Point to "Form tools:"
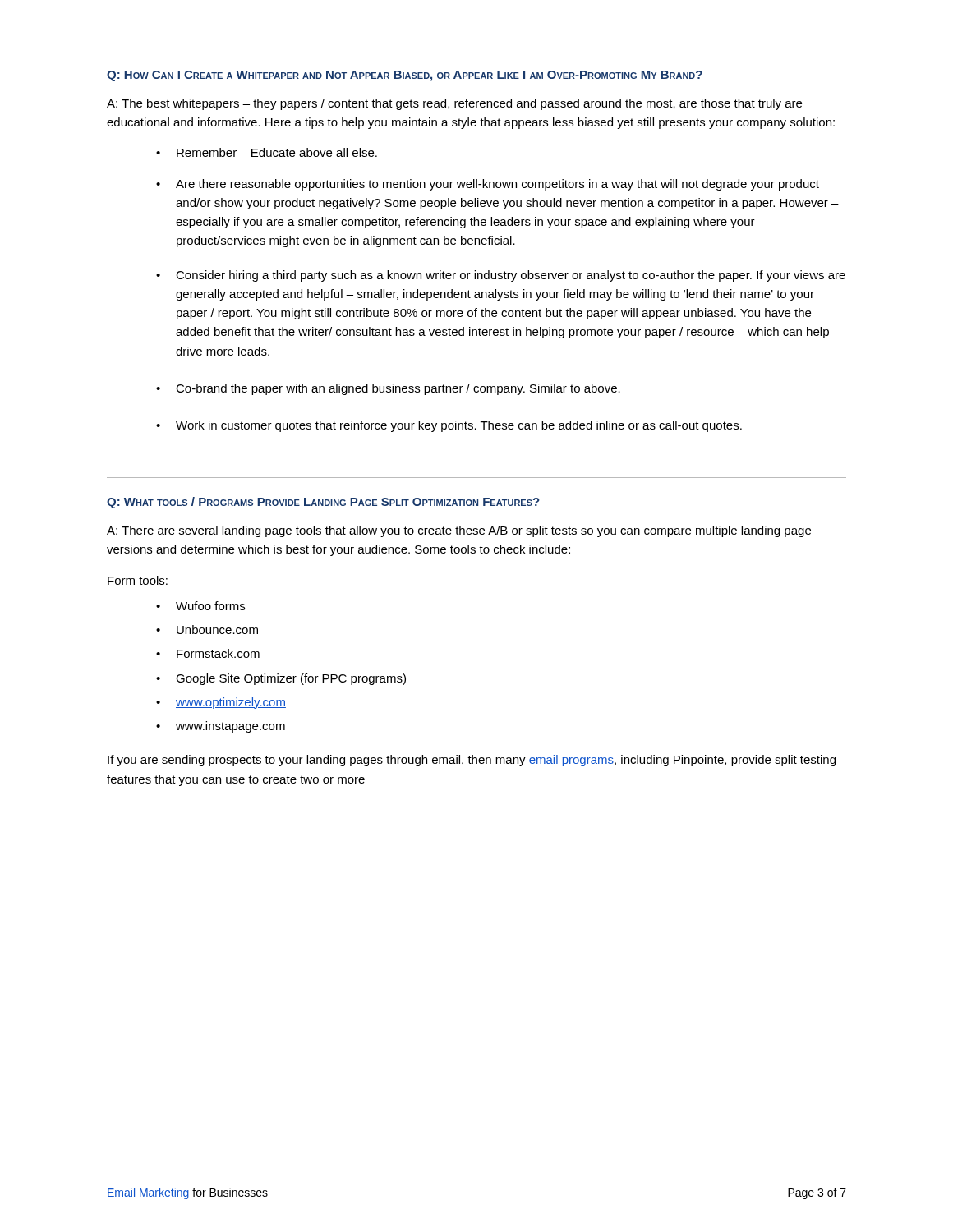Screen dimensions: 1232x953 (138, 580)
